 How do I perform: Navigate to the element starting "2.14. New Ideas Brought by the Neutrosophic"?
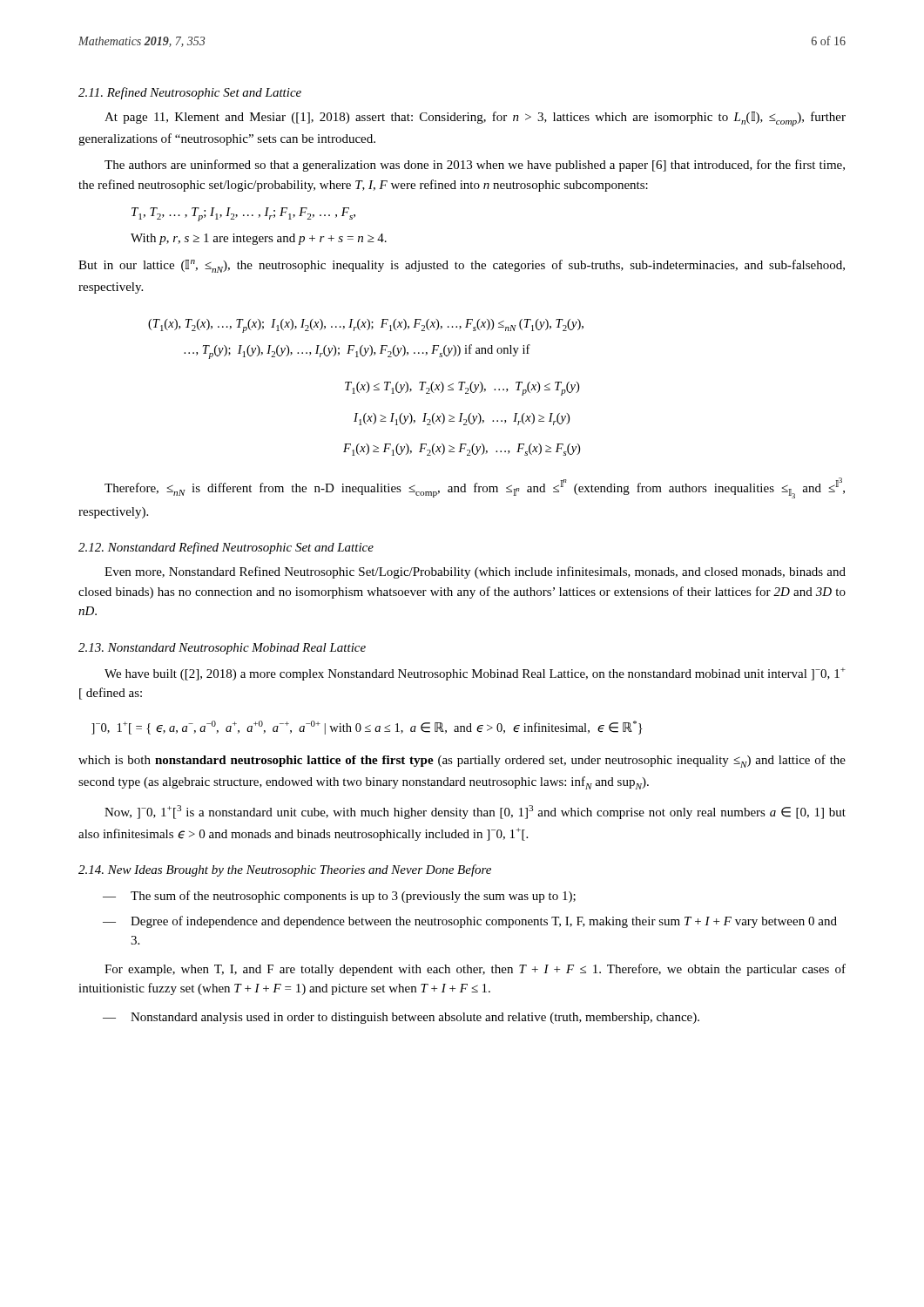pos(285,870)
